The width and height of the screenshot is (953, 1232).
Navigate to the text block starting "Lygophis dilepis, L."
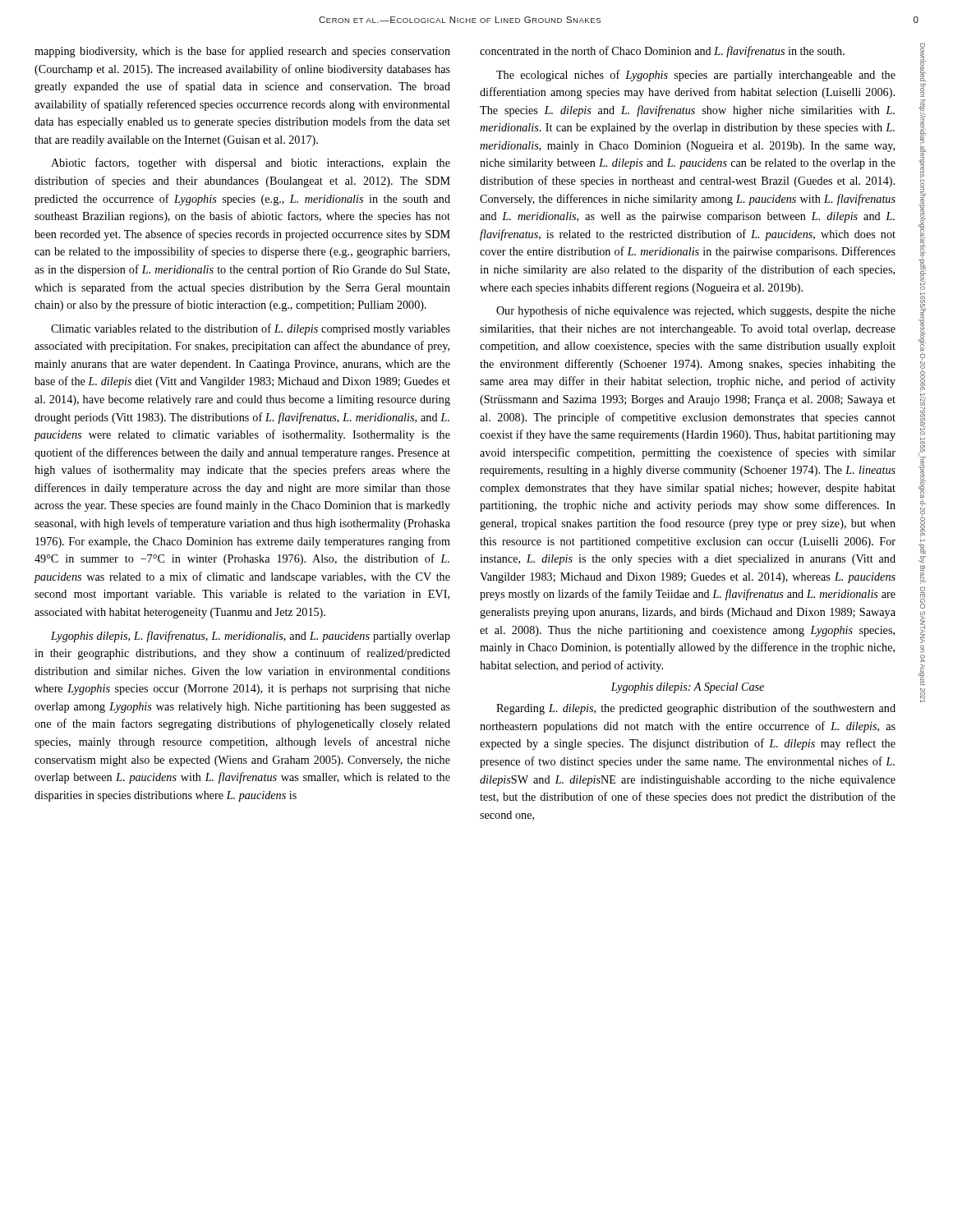tap(242, 716)
